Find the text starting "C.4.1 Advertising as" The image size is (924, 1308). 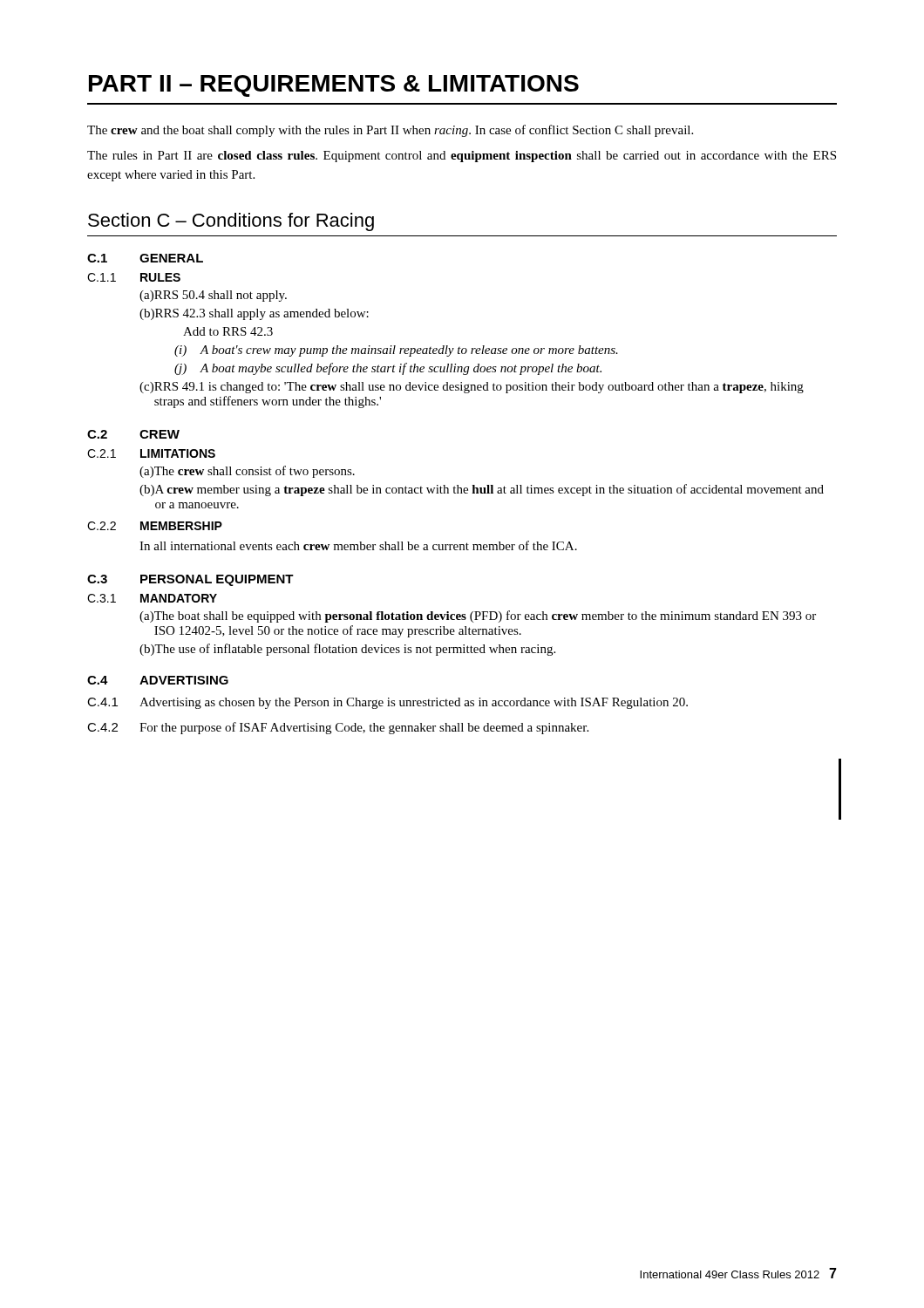[462, 702]
